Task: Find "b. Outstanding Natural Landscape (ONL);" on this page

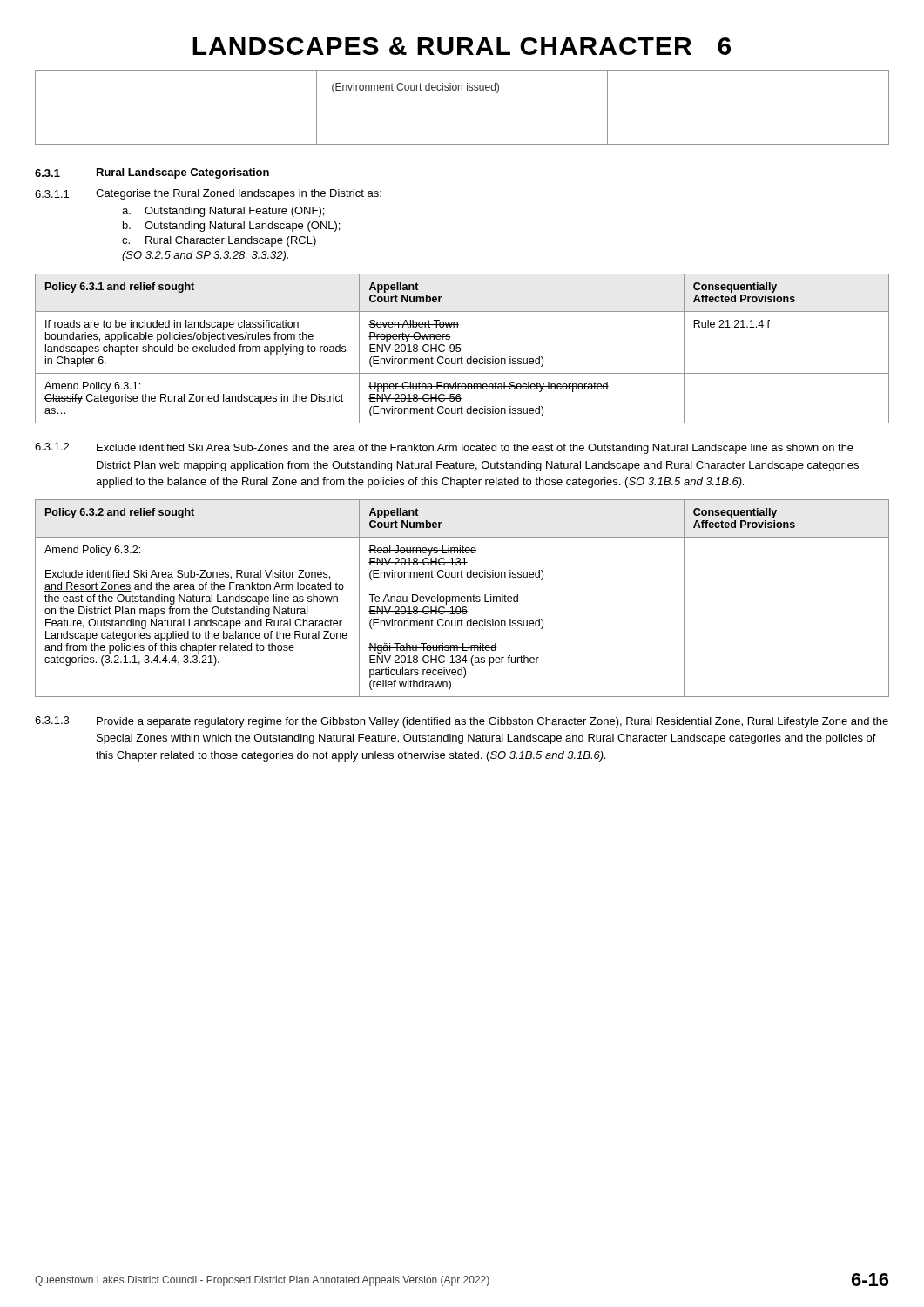Action: point(231,225)
